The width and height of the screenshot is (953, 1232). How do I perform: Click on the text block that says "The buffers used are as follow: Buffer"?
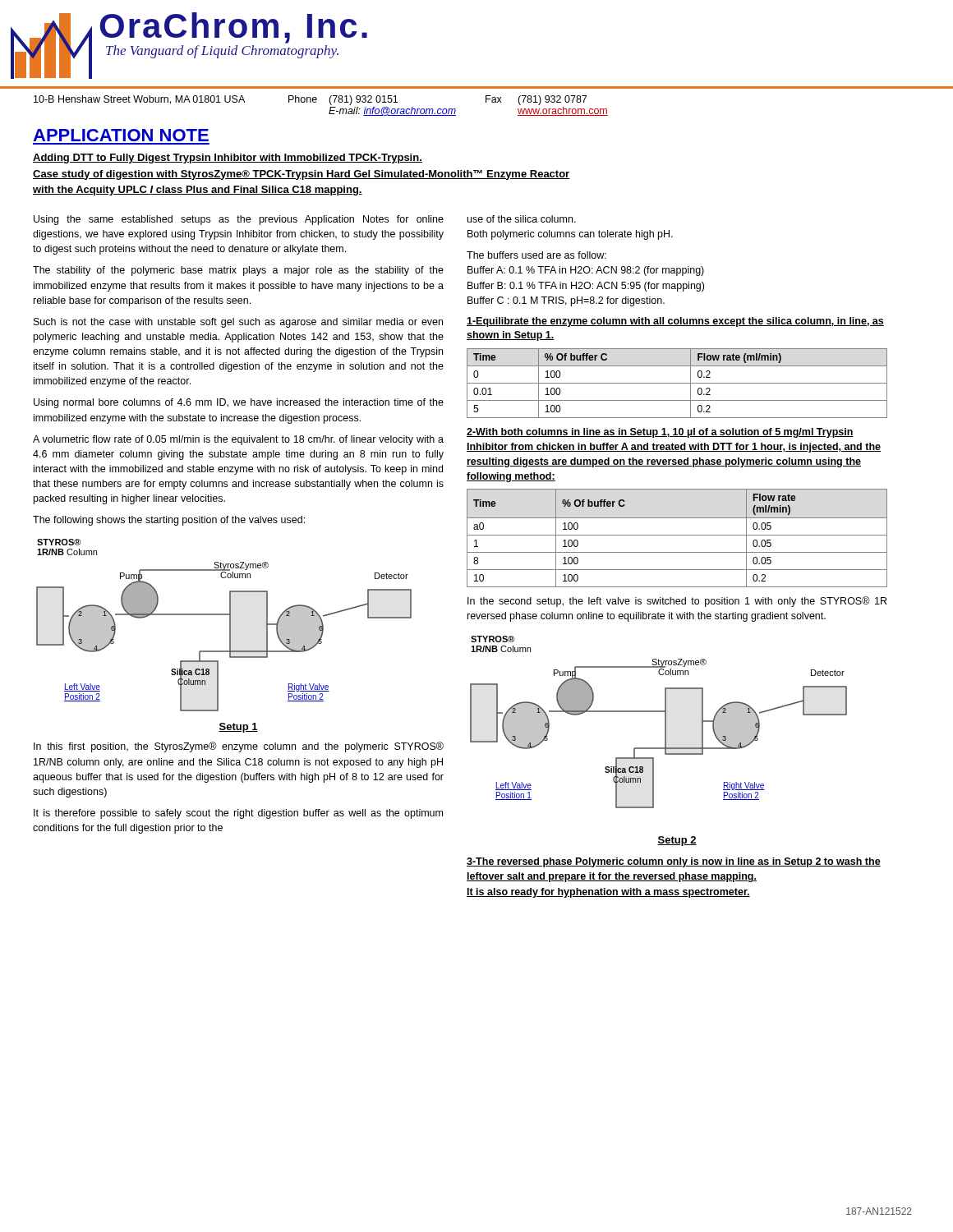586,278
